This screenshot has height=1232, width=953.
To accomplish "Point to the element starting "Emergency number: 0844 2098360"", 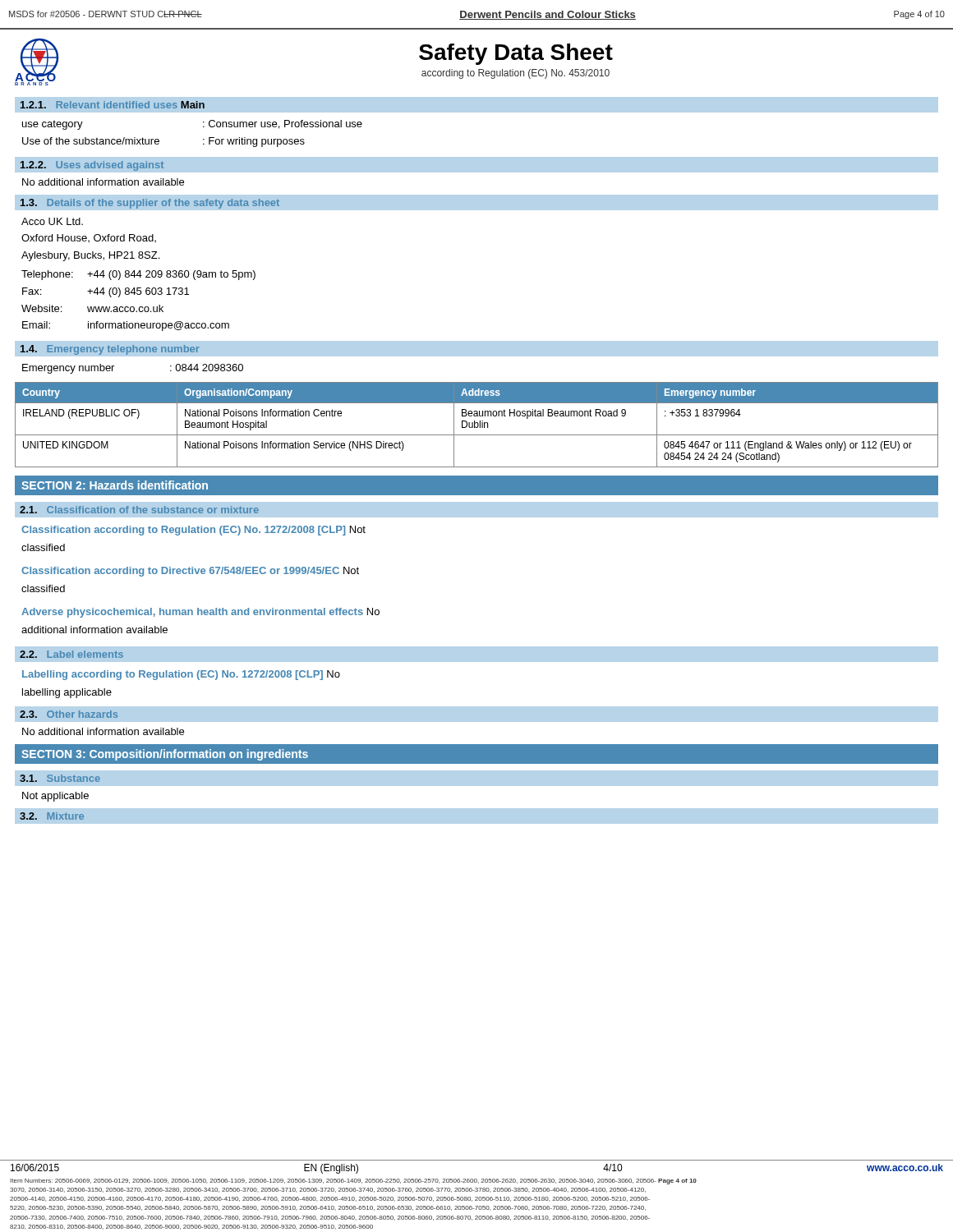I will coord(71,368).
